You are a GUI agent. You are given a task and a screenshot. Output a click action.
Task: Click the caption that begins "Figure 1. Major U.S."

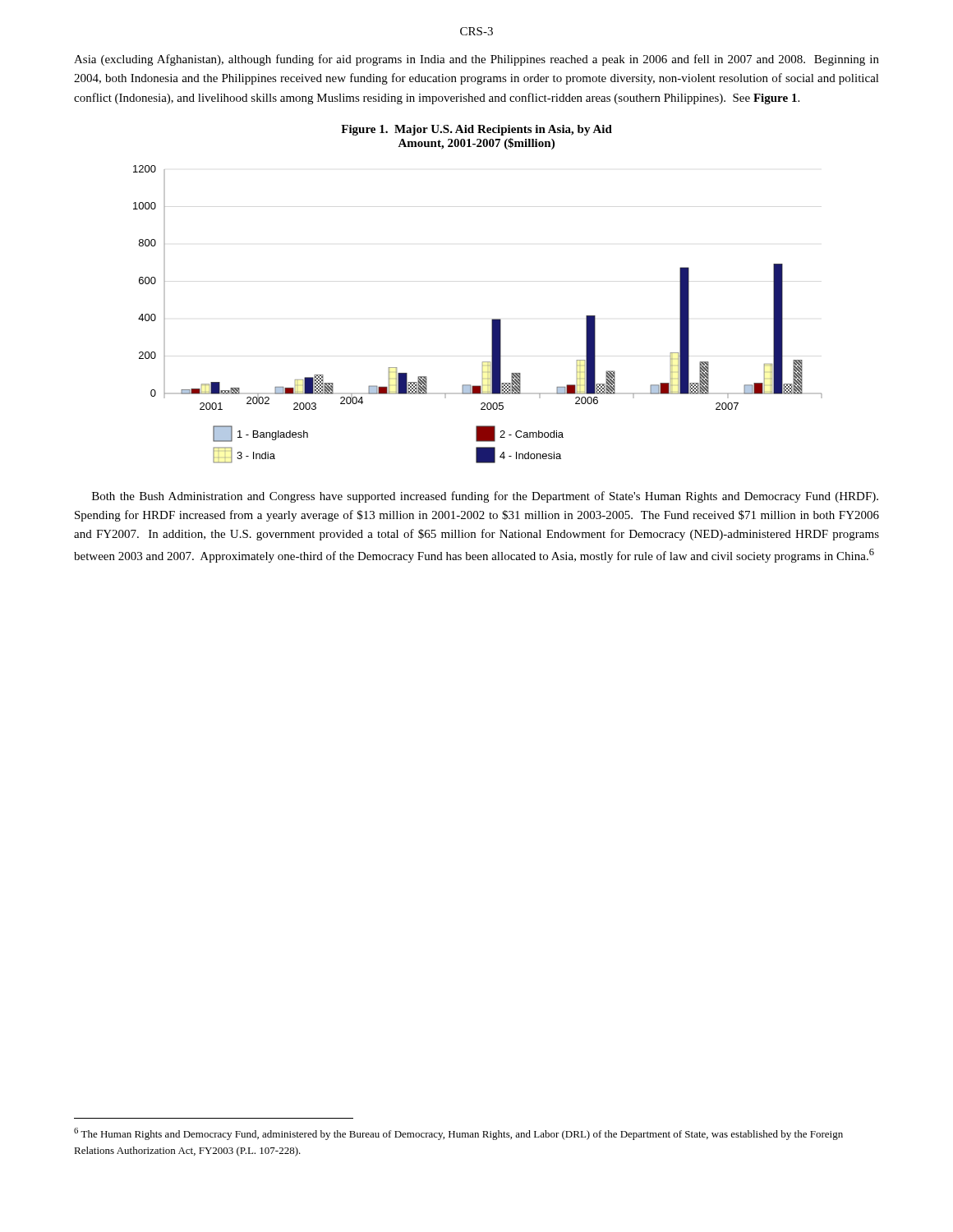pos(476,136)
